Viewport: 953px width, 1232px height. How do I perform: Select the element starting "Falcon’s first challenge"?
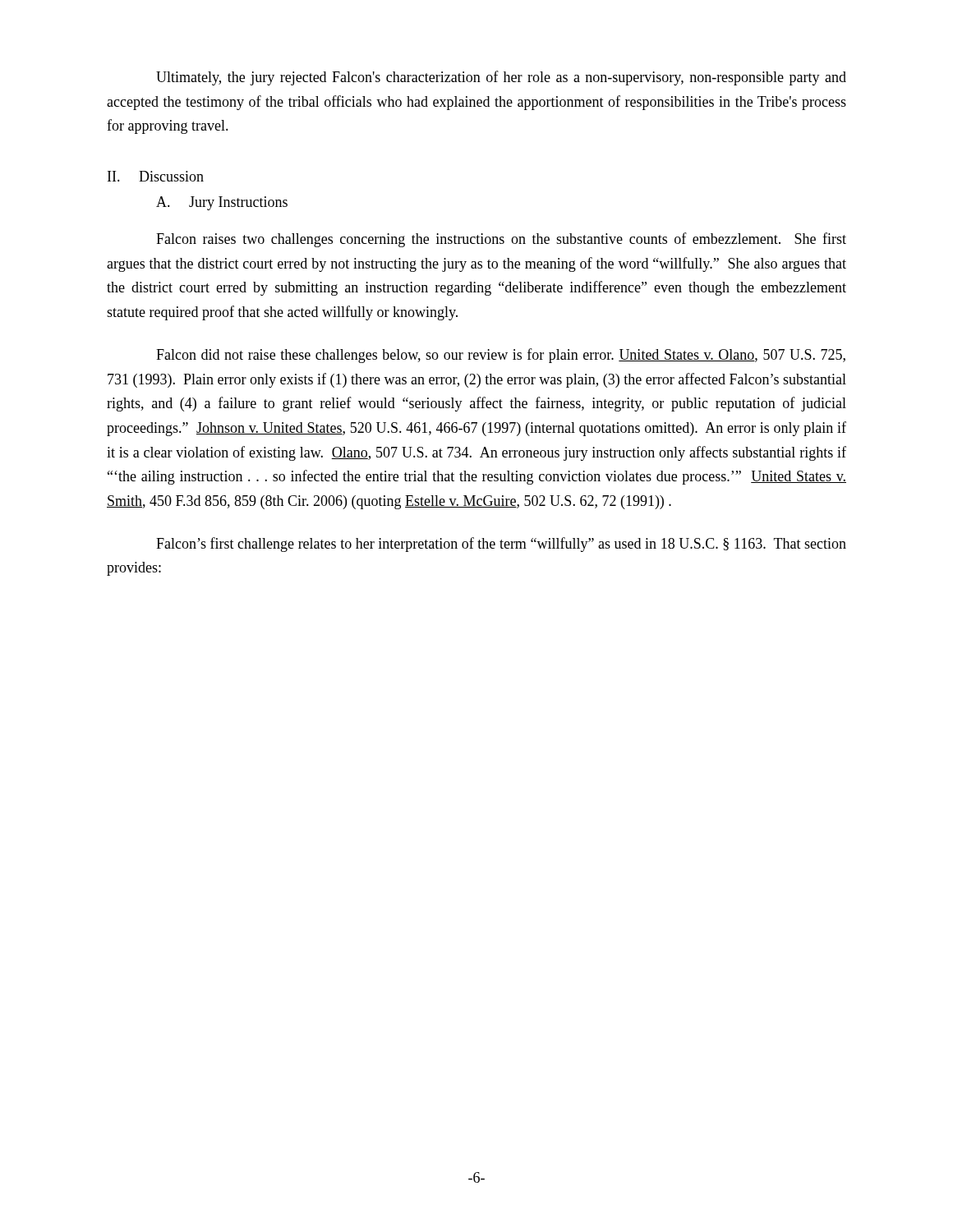coord(476,556)
